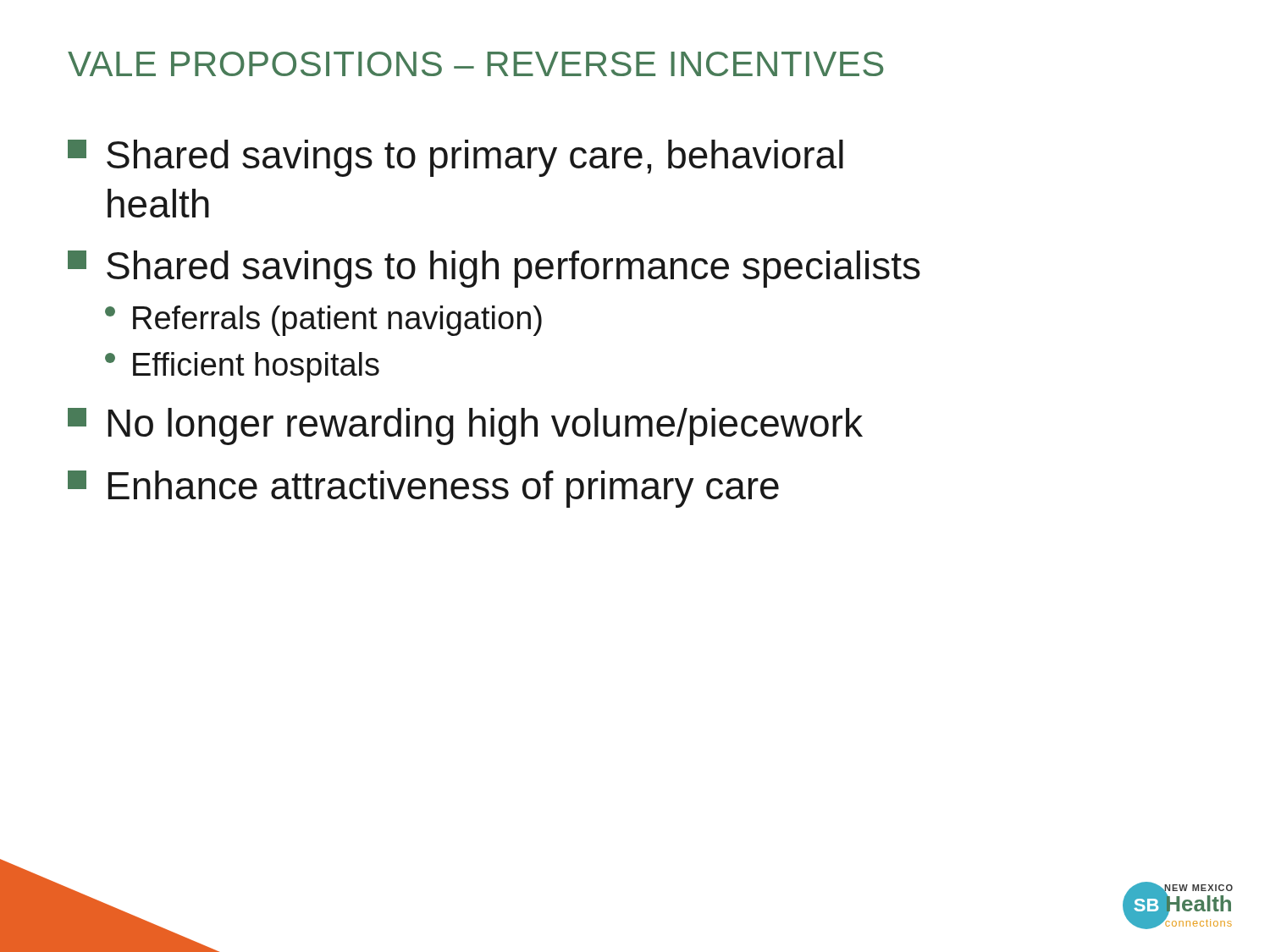Select the list item that reads "Shared savings to high performance"
Image resolution: width=1270 pixels, height=952 pixels.
(494, 317)
